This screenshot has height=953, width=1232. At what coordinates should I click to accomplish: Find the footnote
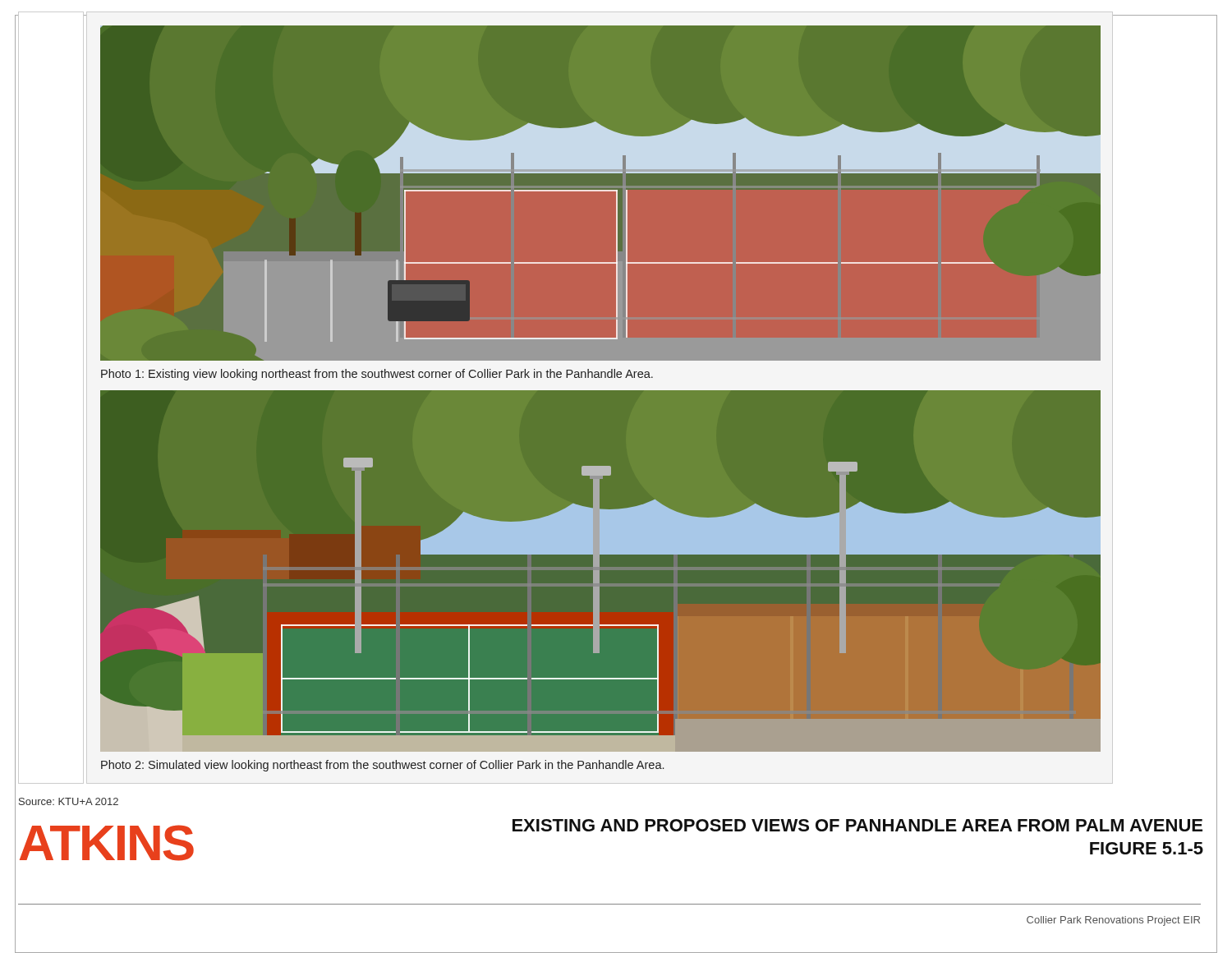click(68, 801)
